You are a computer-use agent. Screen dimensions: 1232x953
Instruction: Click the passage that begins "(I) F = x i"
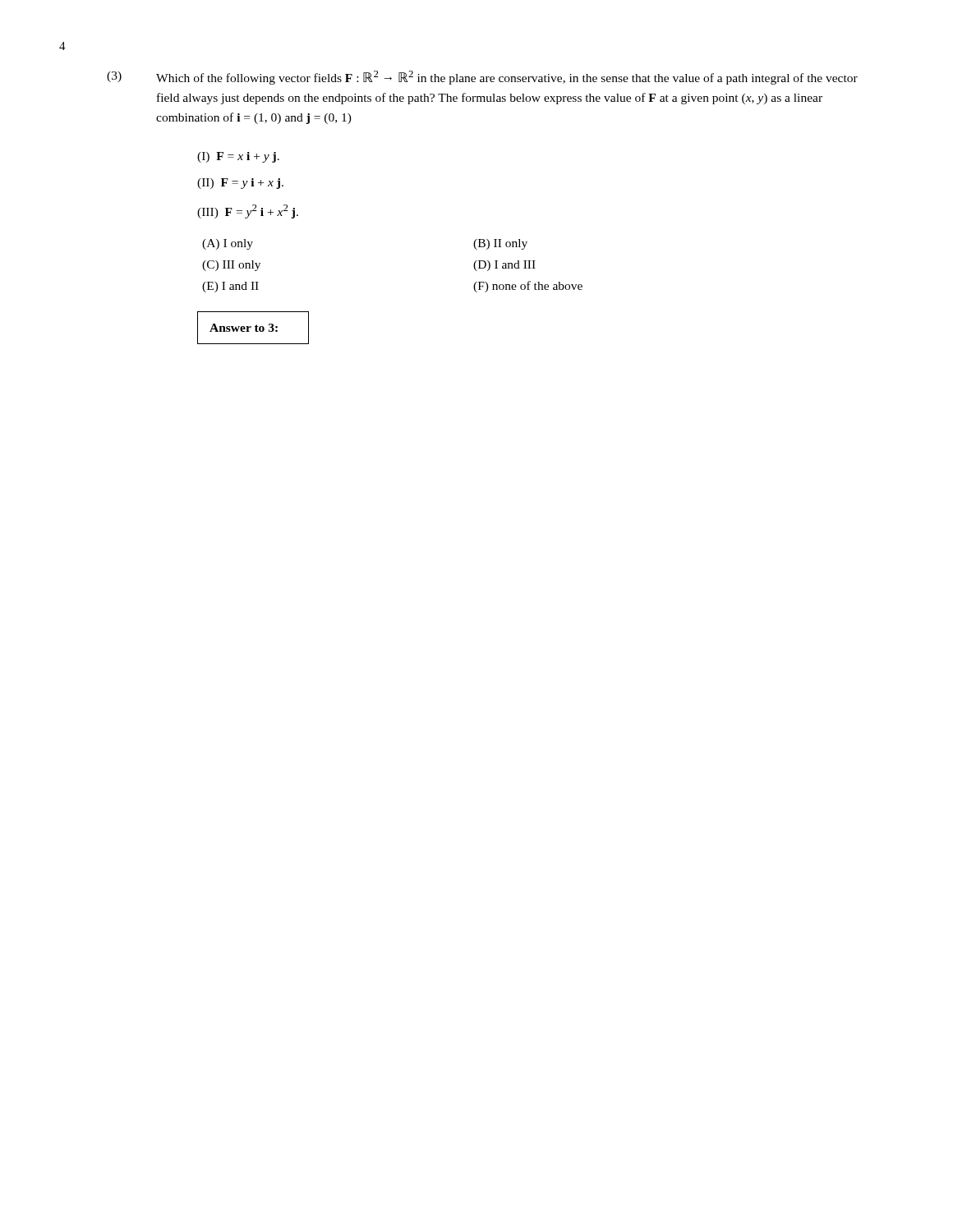238,156
